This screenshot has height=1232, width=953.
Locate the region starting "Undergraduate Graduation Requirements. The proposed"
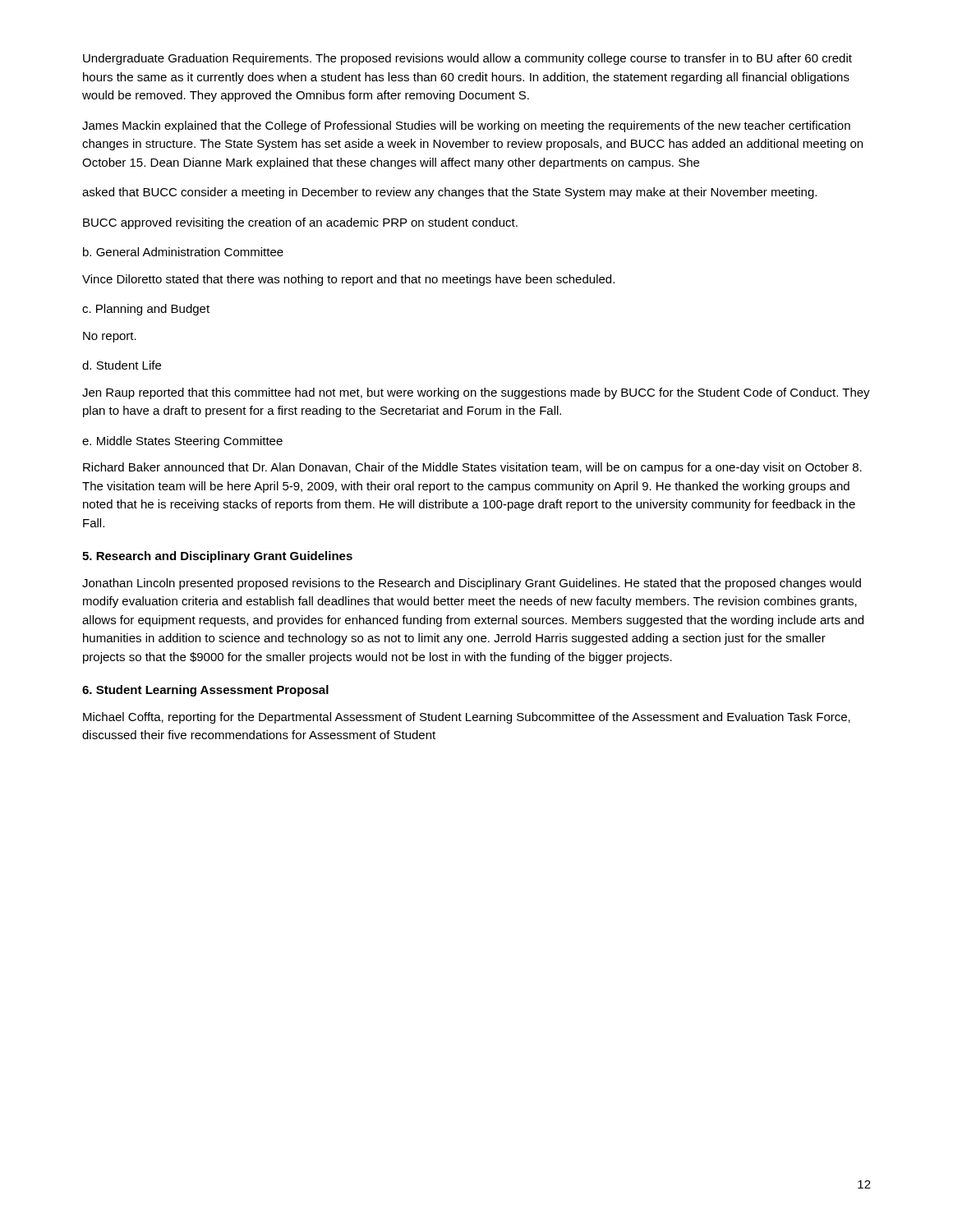coord(467,76)
